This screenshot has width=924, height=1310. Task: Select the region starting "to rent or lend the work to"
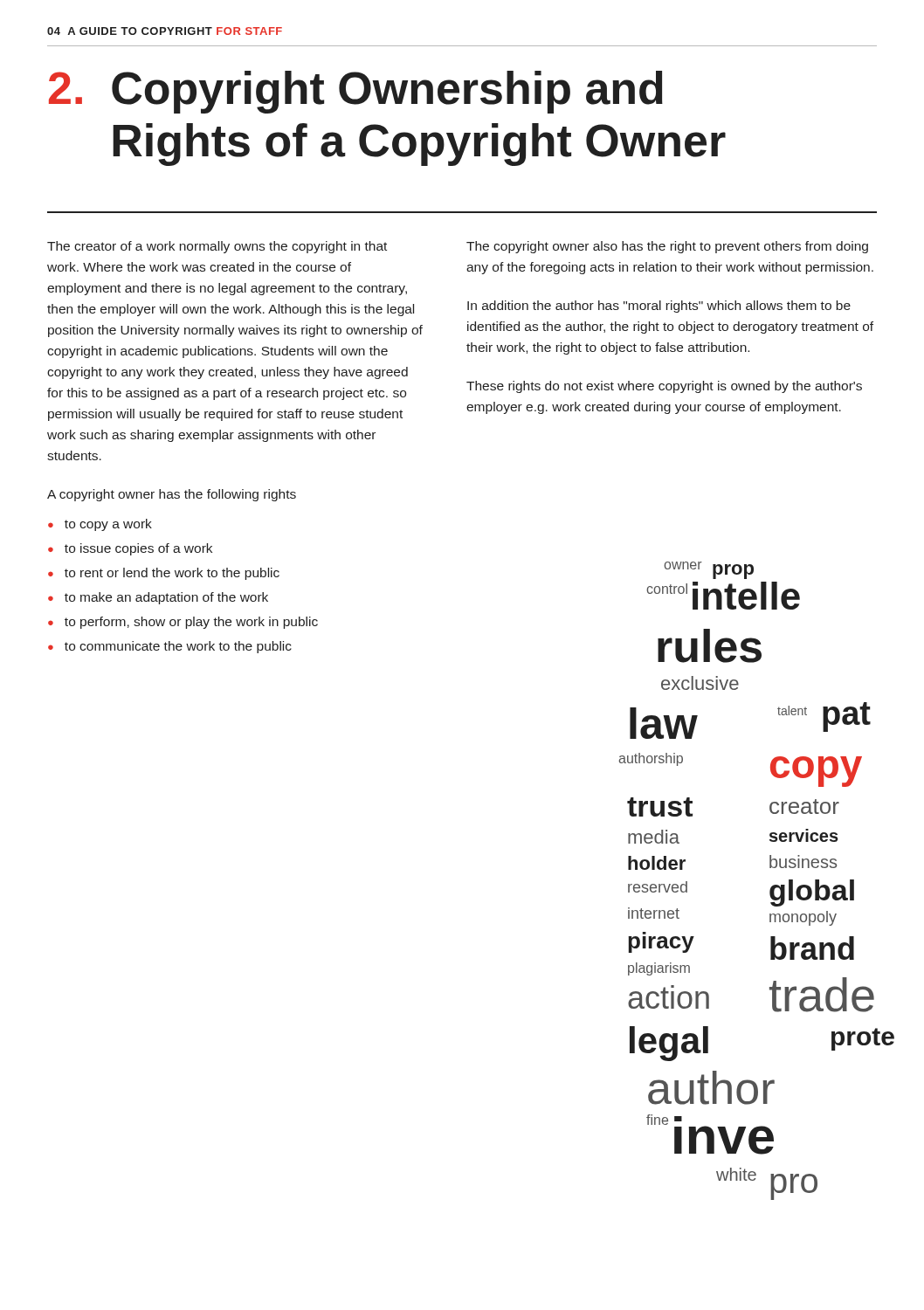pyautogui.click(x=172, y=573)
